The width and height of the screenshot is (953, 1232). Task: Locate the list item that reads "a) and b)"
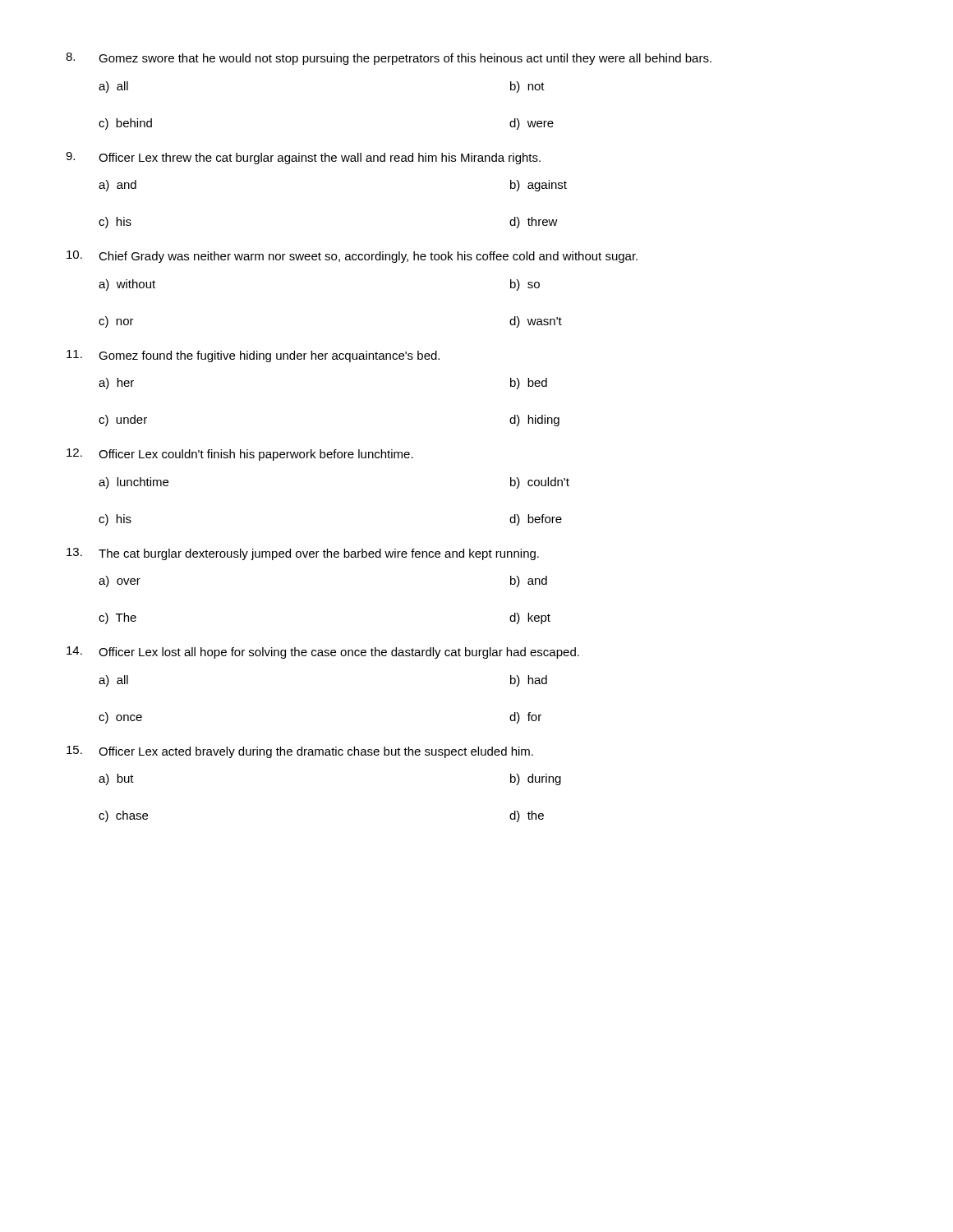coord(120,185)
